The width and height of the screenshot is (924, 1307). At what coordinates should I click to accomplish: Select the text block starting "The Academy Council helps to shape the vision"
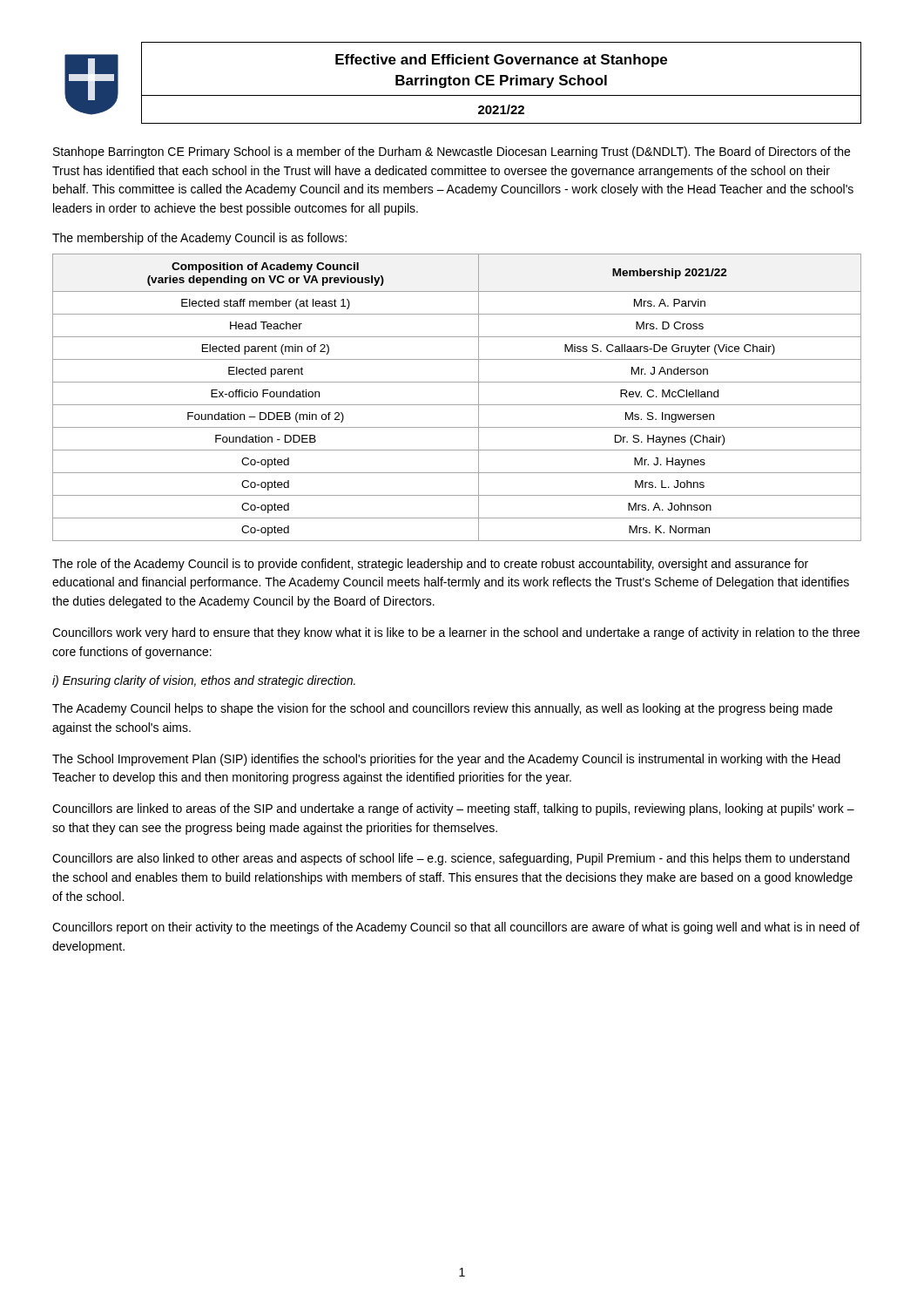pyautogui.click(x=443, y=718)
